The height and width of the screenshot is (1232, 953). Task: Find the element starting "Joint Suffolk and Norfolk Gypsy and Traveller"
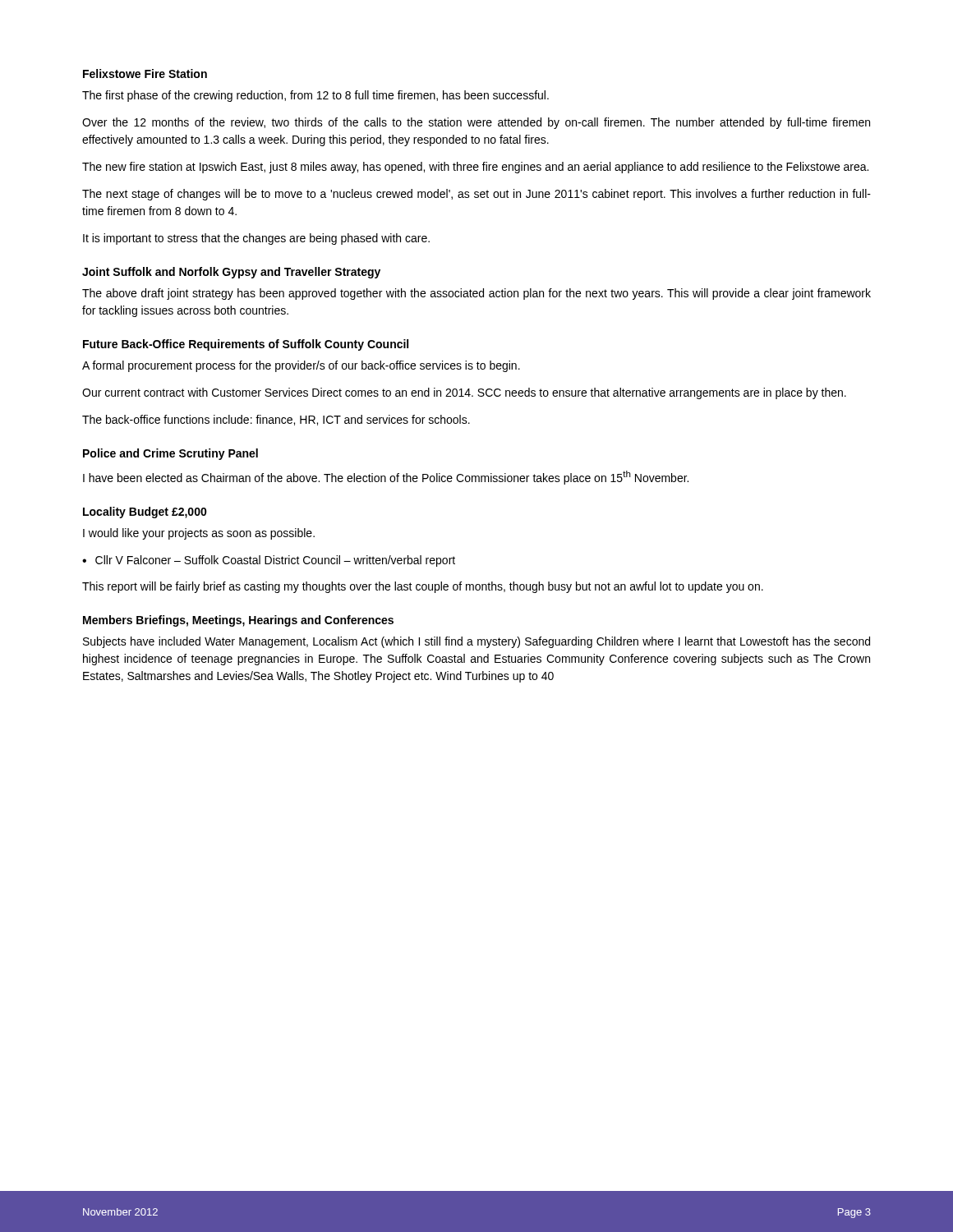(x=231, y=272)
